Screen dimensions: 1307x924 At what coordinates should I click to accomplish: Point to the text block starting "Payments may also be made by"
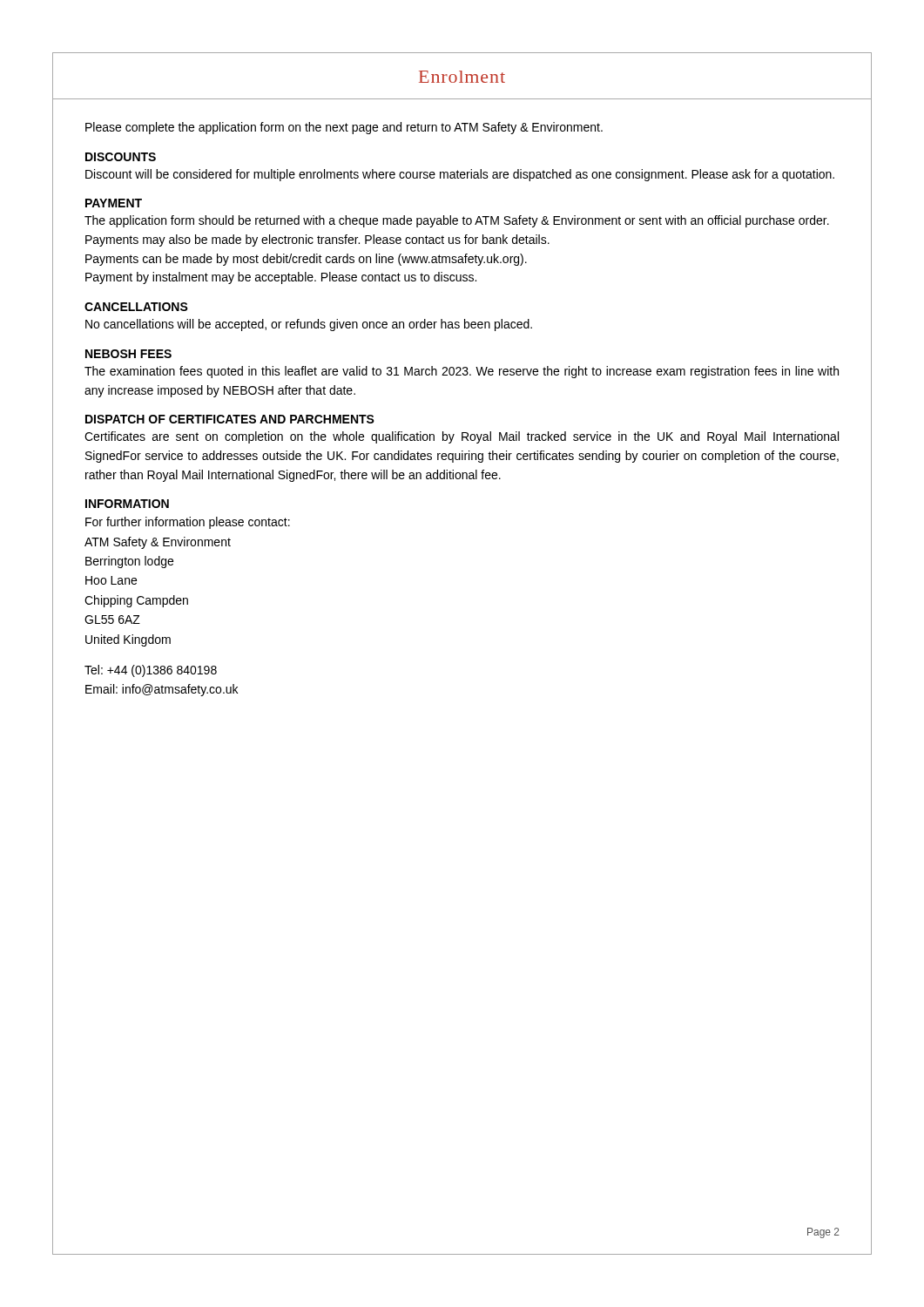tap(462, 240)
